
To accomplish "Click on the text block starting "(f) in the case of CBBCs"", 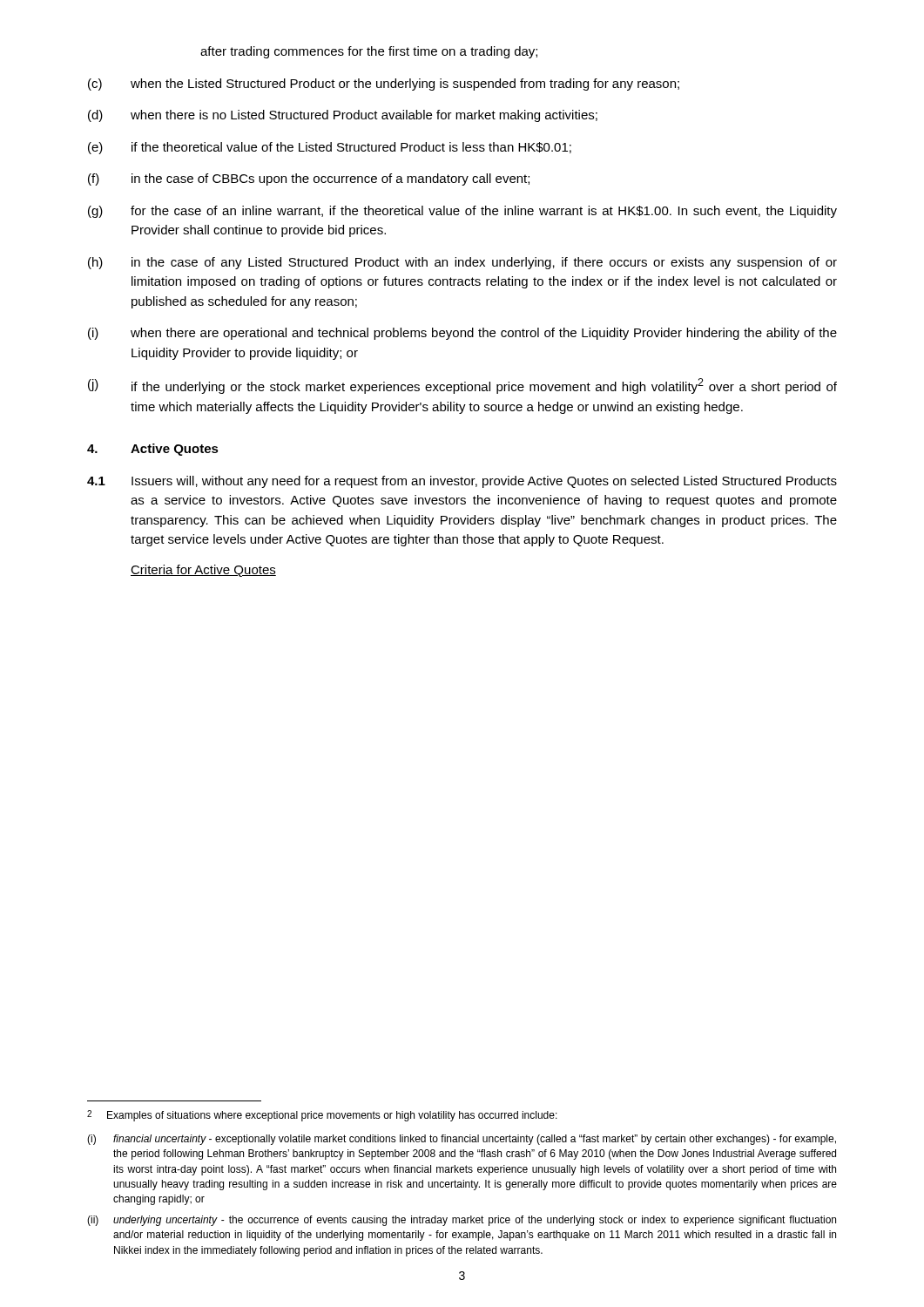I will click(462, 179).
